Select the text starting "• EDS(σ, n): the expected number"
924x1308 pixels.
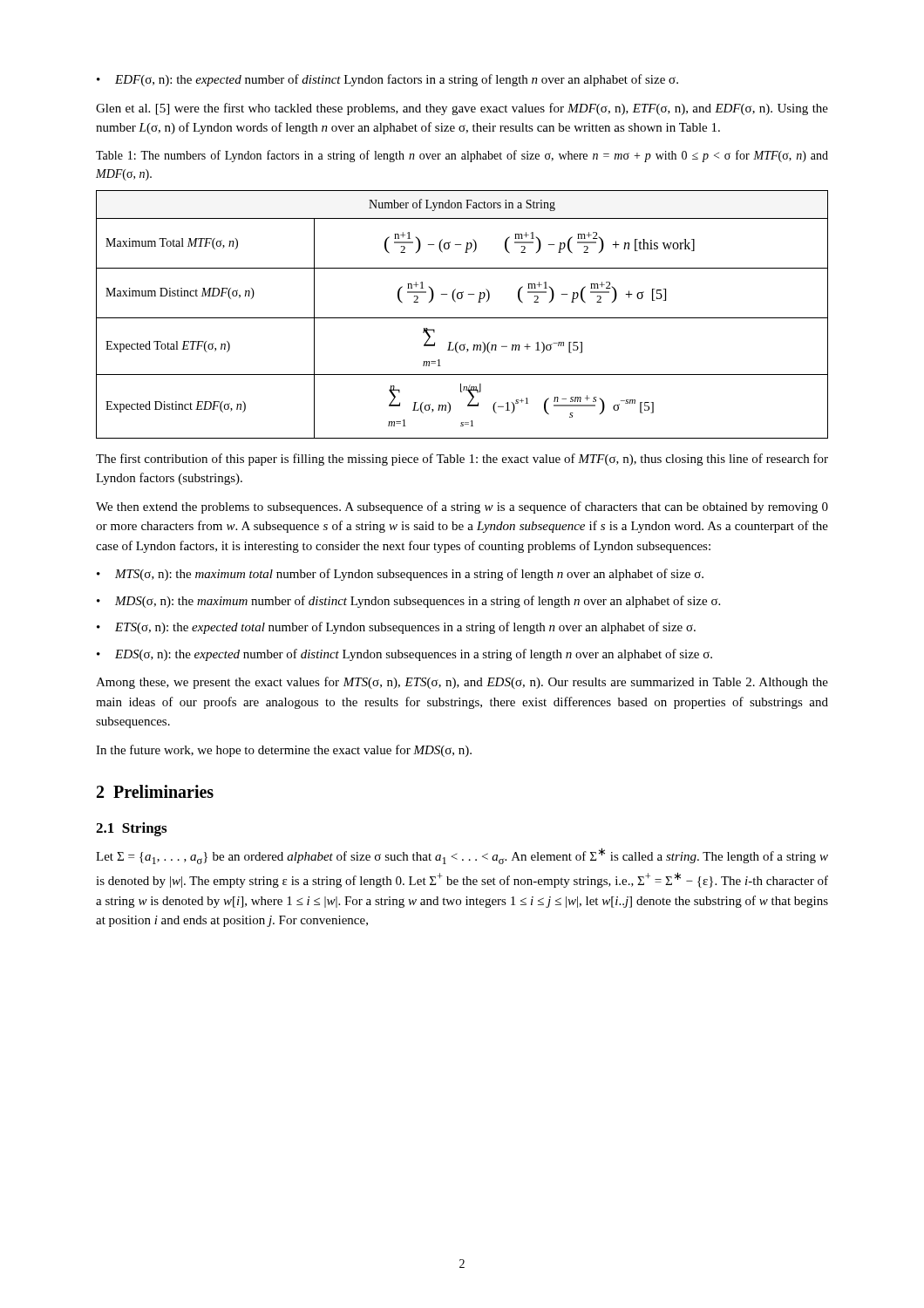[x=462, y=654]
